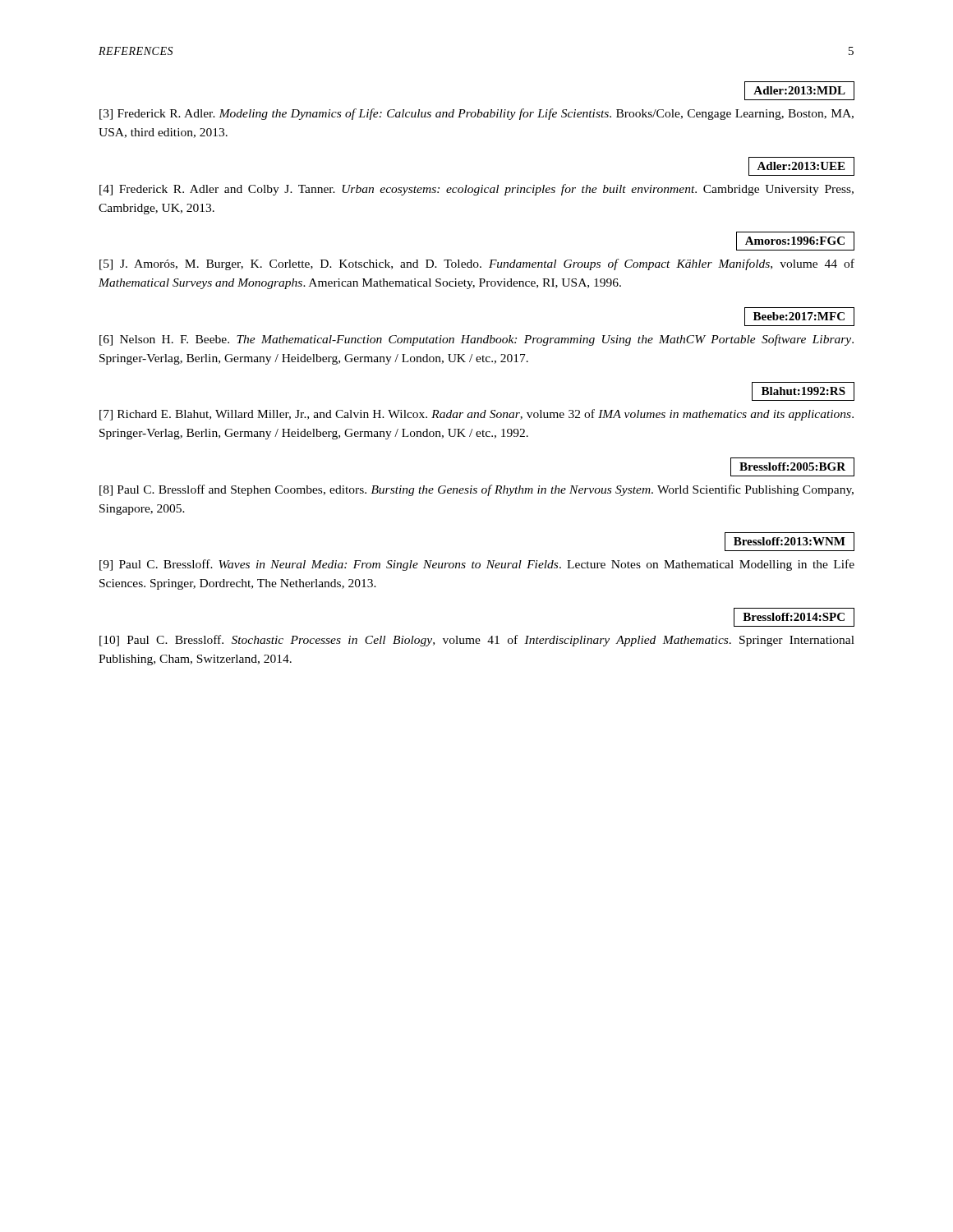Locate the list item containing "[9] Paul C."
The image size is (953, 1232).
(x=476, y=573)
